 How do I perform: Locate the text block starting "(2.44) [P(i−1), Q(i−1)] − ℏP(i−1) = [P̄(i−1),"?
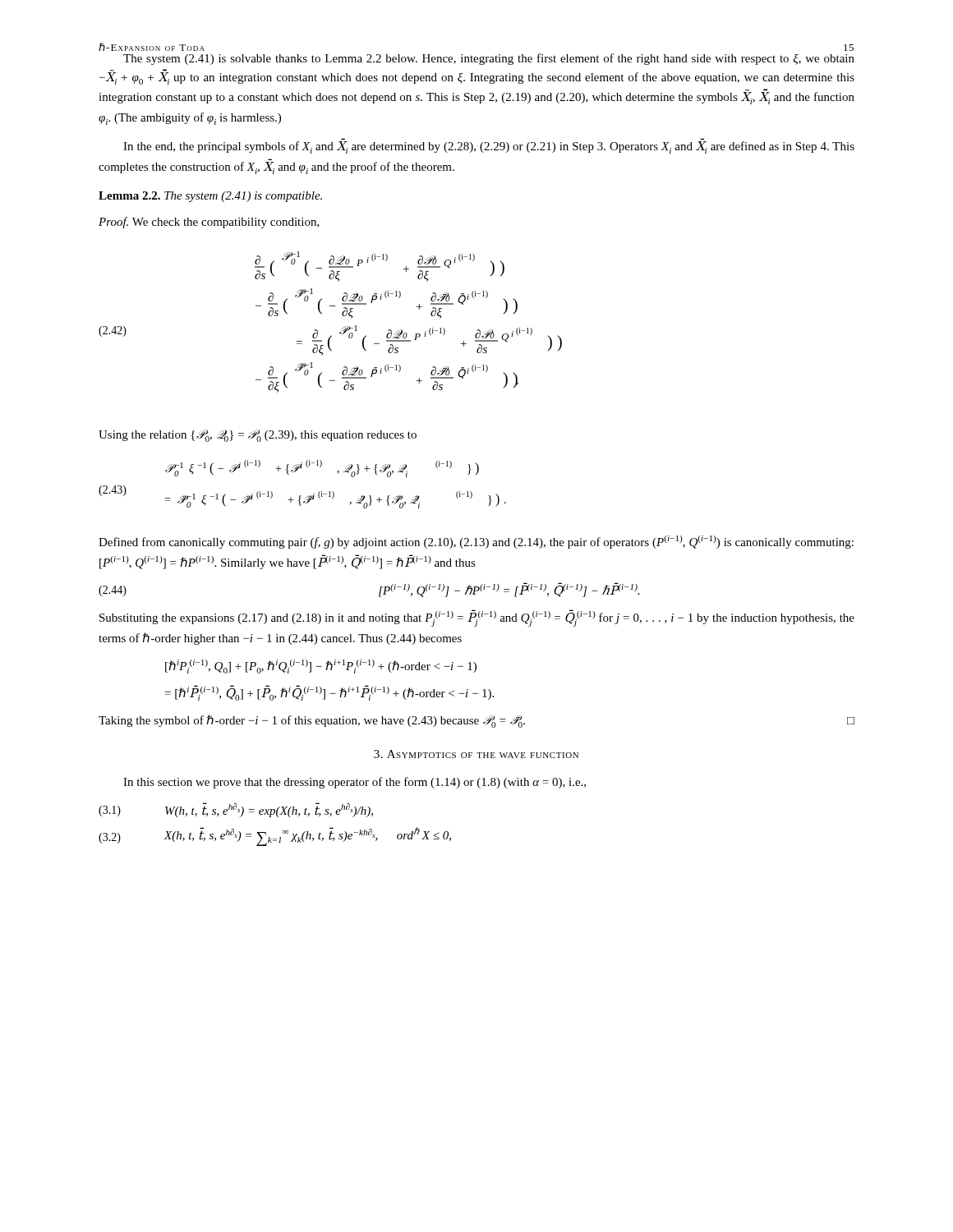point(476,590)
